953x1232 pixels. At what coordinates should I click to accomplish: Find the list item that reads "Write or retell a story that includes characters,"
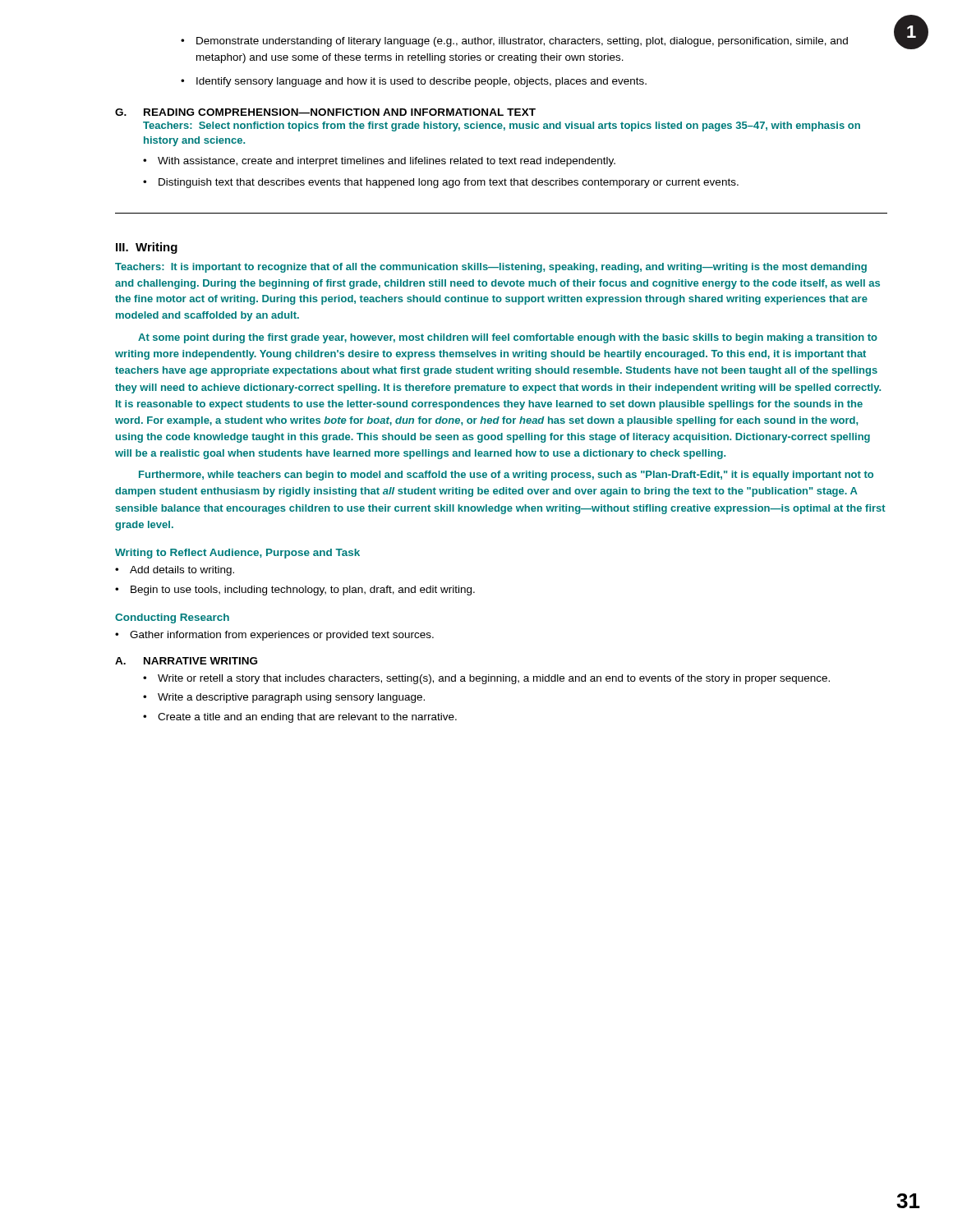click(x=515, y=678)
